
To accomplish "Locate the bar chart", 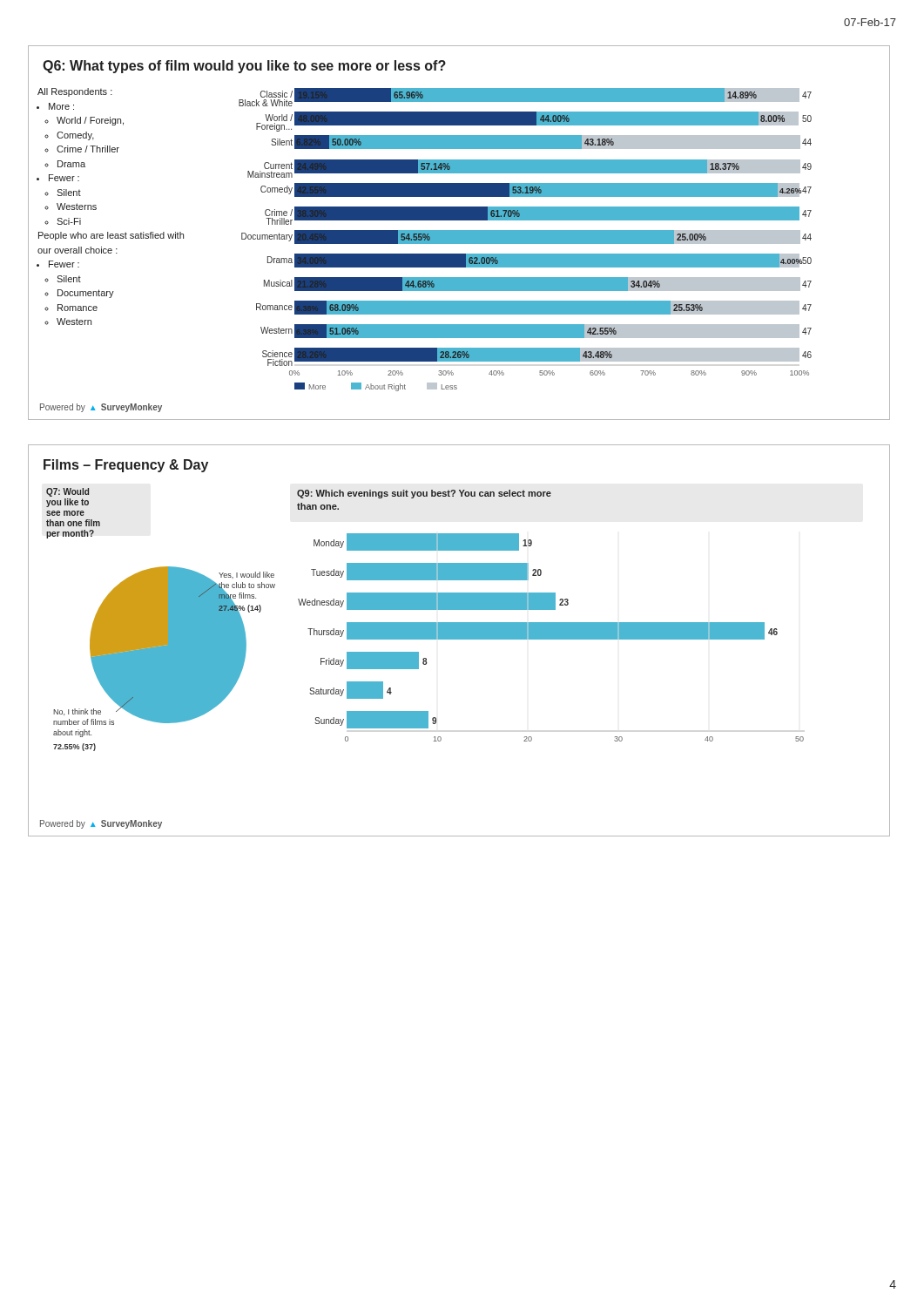I will [582, 636].
